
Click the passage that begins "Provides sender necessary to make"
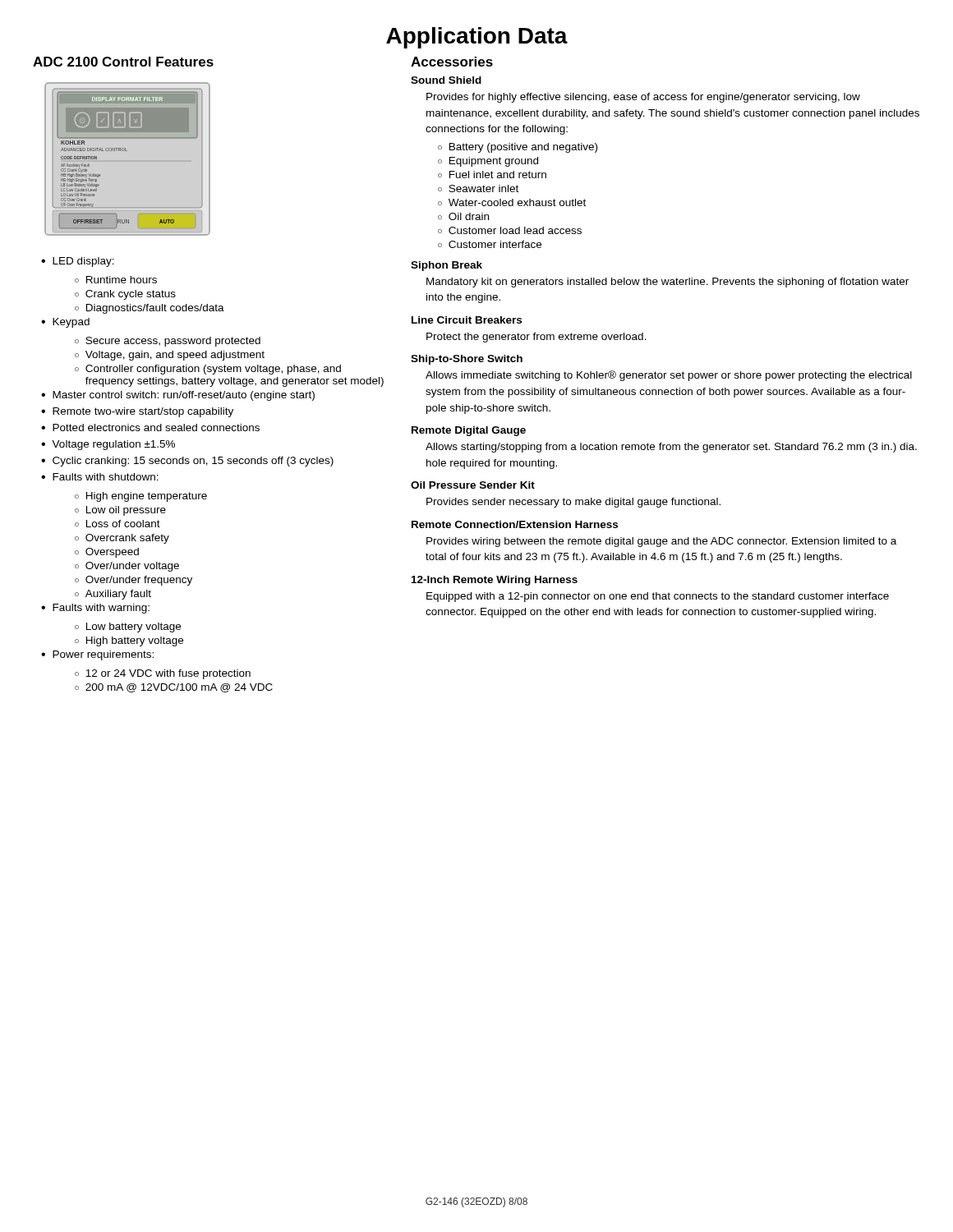574,502
